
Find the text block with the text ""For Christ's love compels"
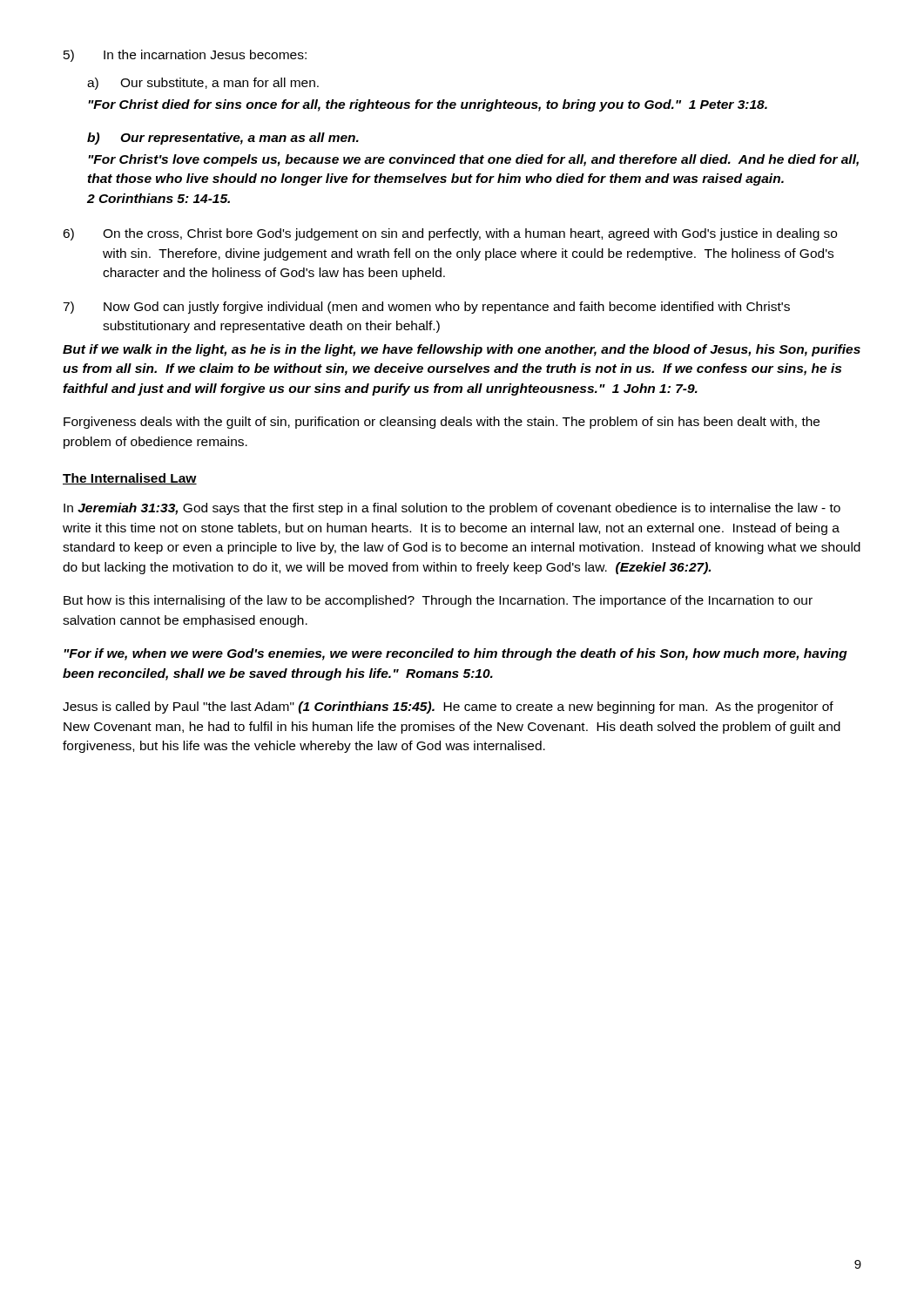click(x=473, y=178)
